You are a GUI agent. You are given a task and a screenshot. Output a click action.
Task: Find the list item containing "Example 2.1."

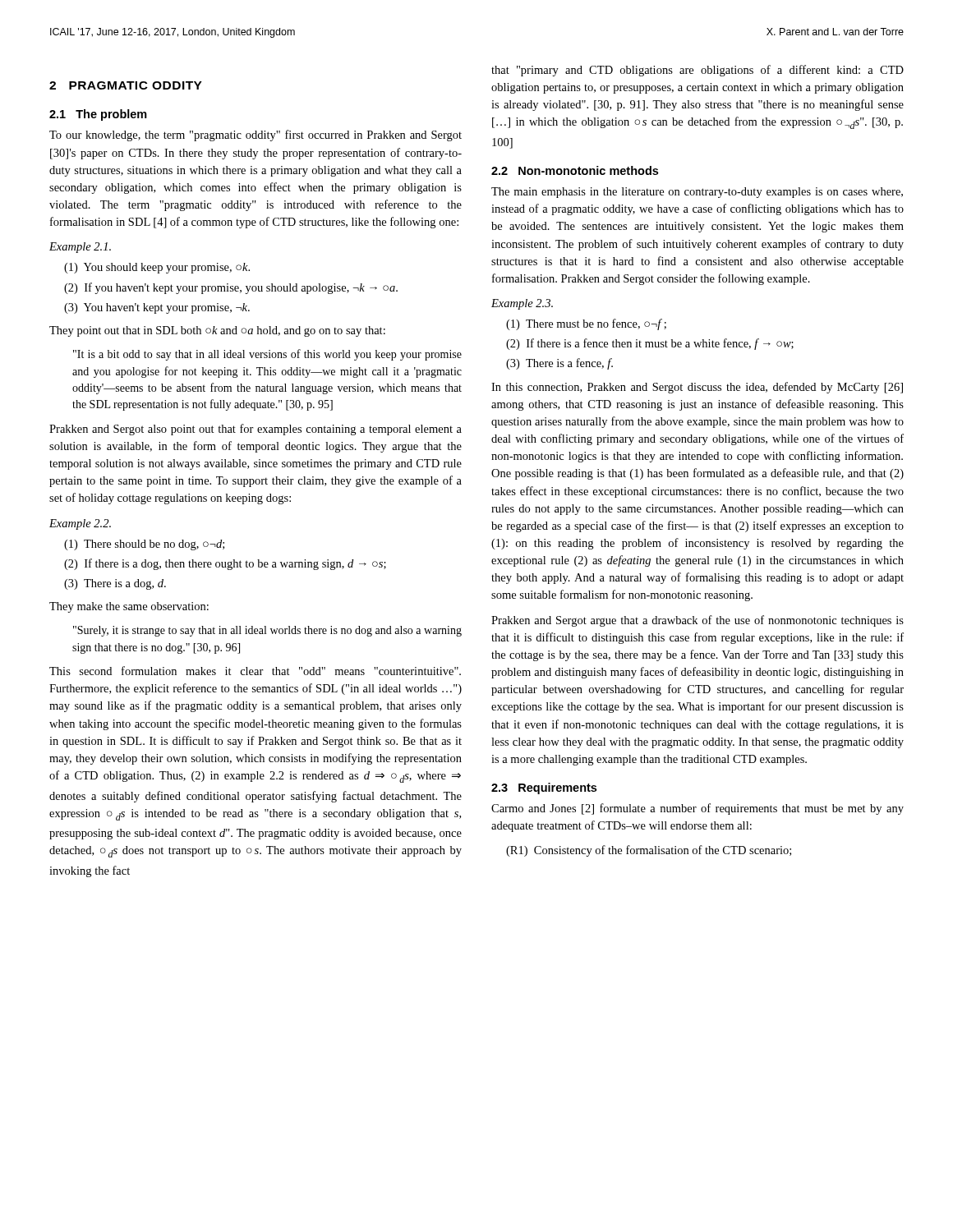81,247
